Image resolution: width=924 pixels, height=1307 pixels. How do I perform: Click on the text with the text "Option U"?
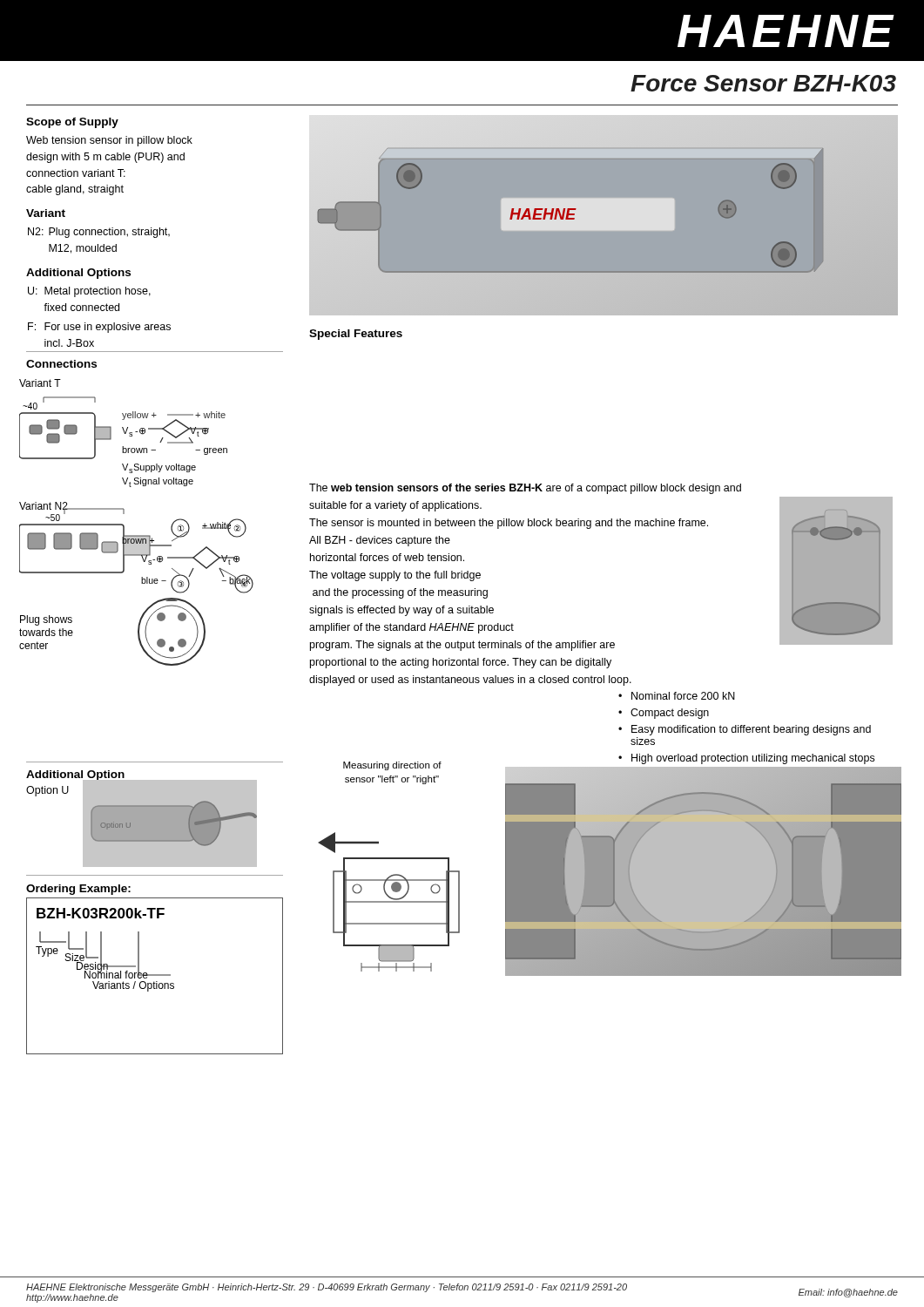48,790
